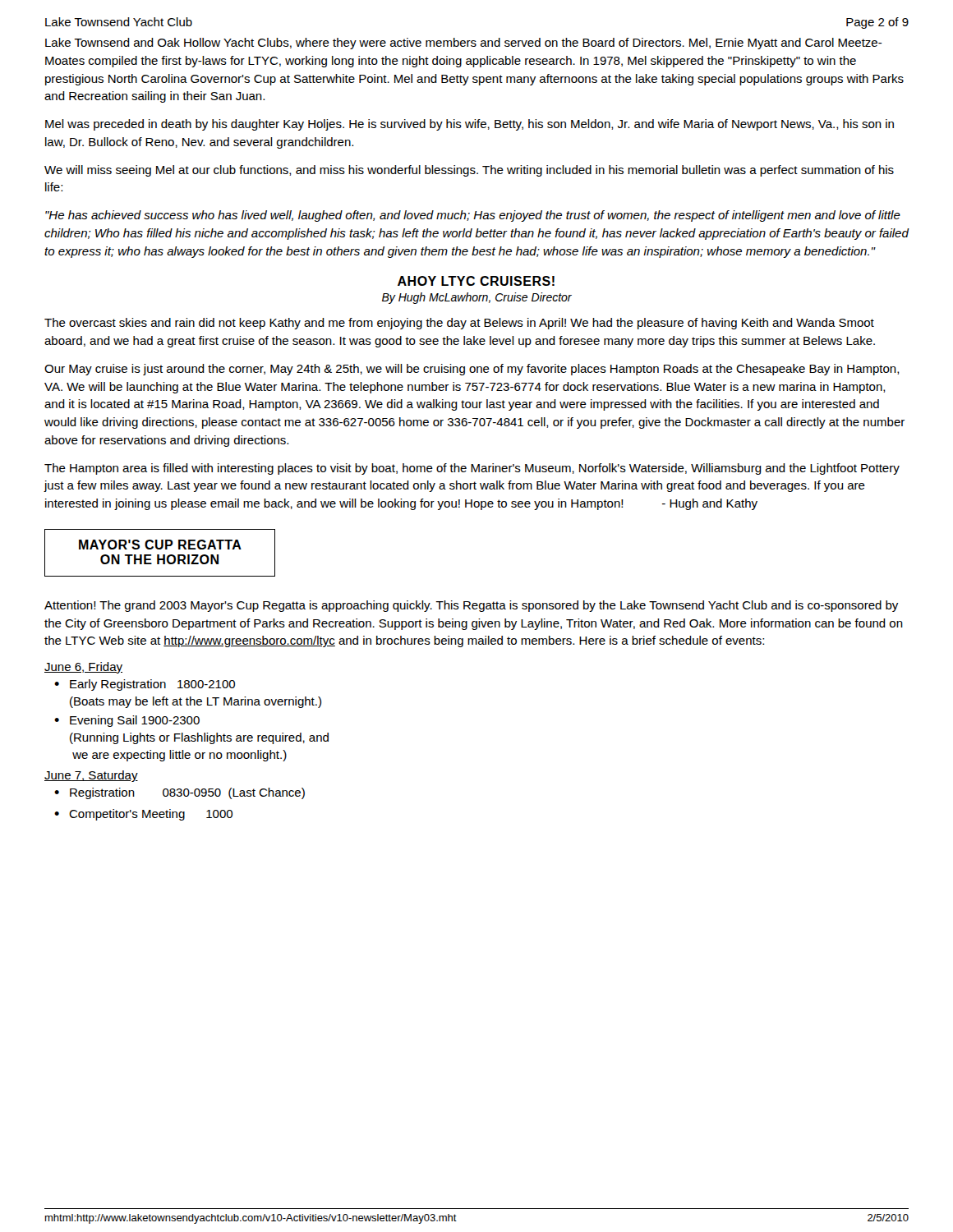The height and width of the screenshot is (1232, 953).
Task: Click on the element starting "Lake Townsend and Oak Hollow Yacht Clubs, where"
Action: pyautogui.click(x=474, y=69)
